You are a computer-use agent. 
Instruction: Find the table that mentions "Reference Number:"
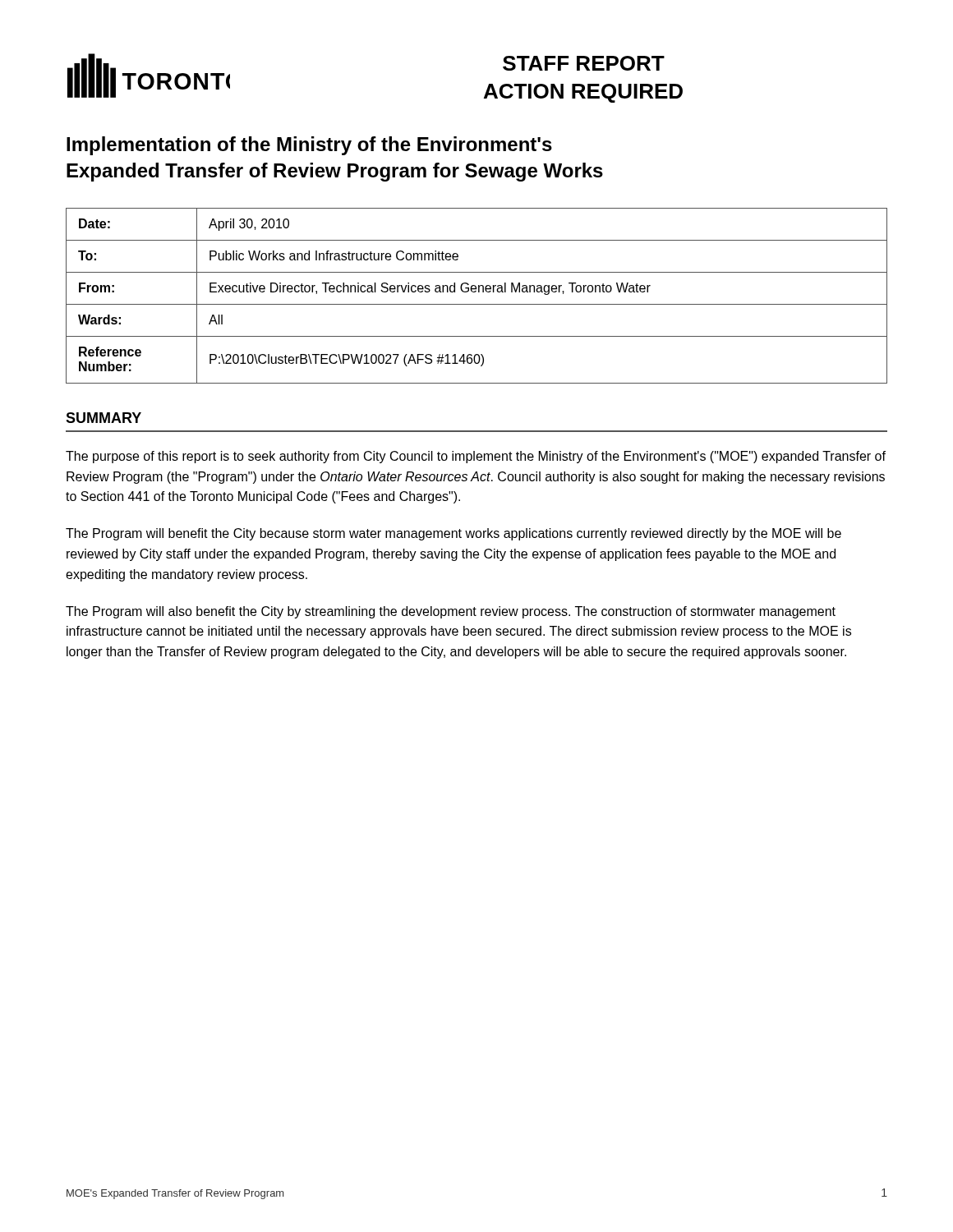476,295
